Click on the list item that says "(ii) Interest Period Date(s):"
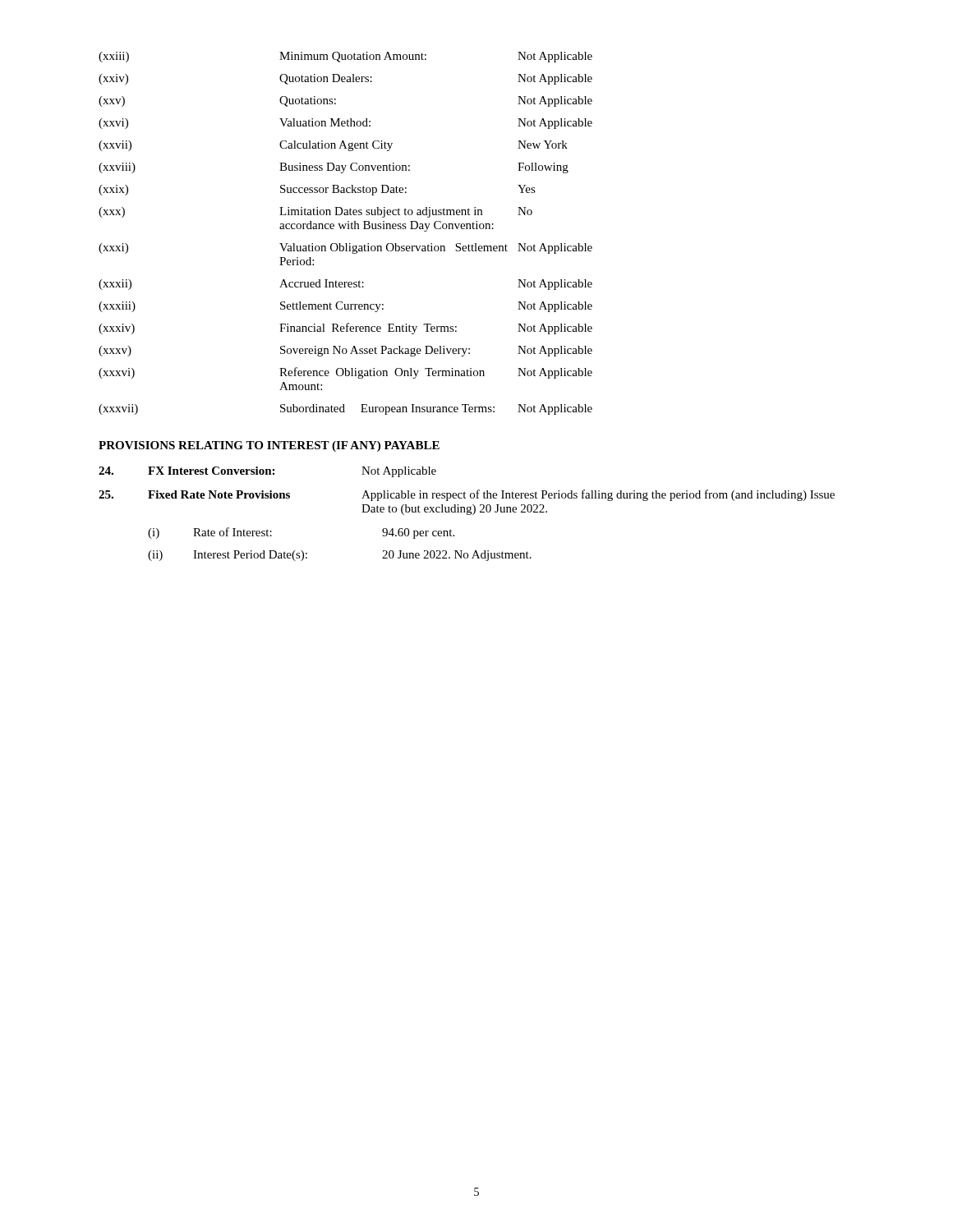Image resolution: width=953 pixels, height=1232 pixels. (501, 555)
